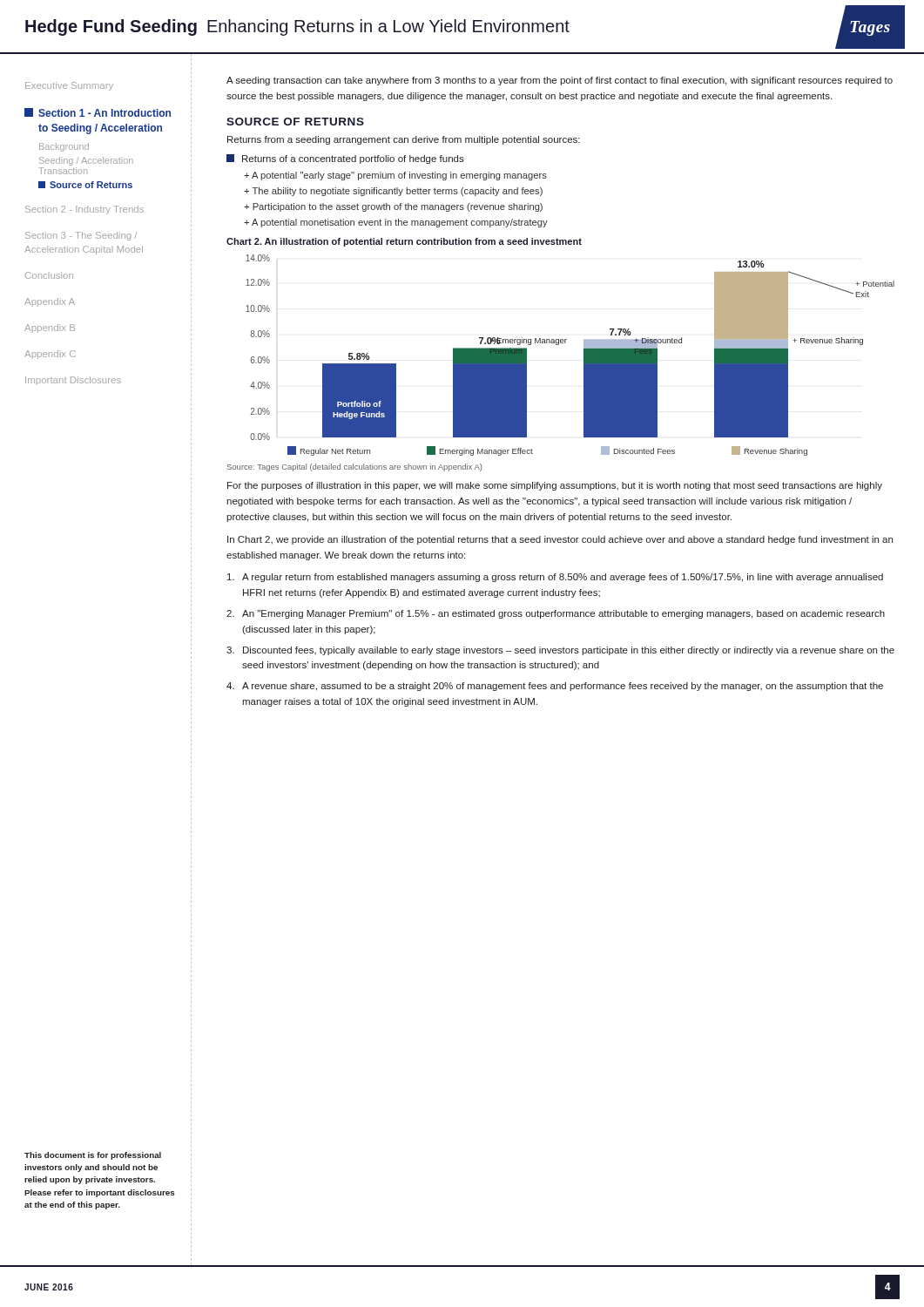924x1307 pixels.
Task: Point to the passage starting "Source: Tages Capital (detailed"
Action: 354,467
